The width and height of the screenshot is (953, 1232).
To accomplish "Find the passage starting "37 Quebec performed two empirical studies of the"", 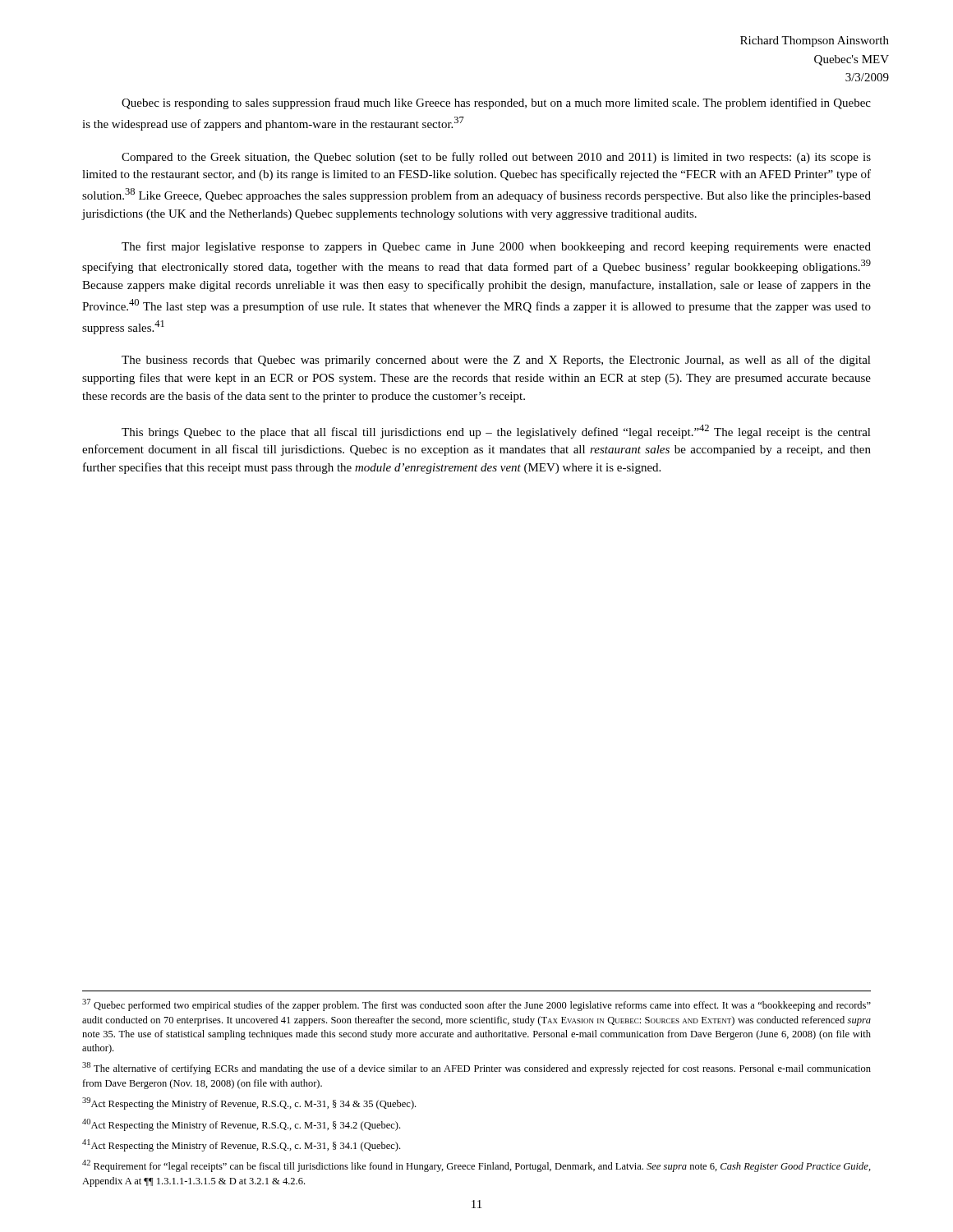I will 476,1026.
